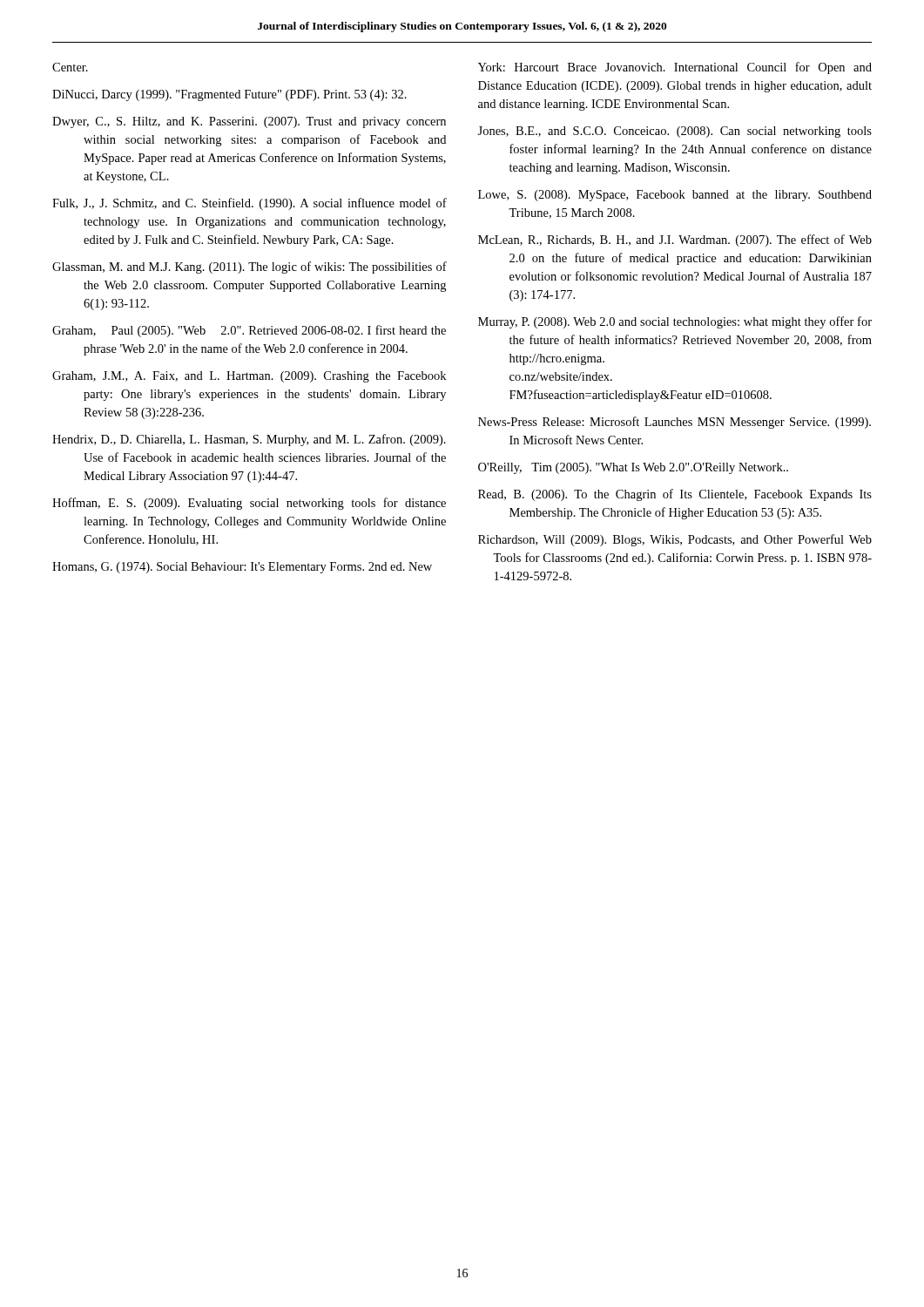Navigate to the passage starting "Graham, Paul (2005). "Web 2.0". Retrieved 2006-08-02. I"
The image size is (924, 1307).
pyautogui.click(x=249, y=340)
